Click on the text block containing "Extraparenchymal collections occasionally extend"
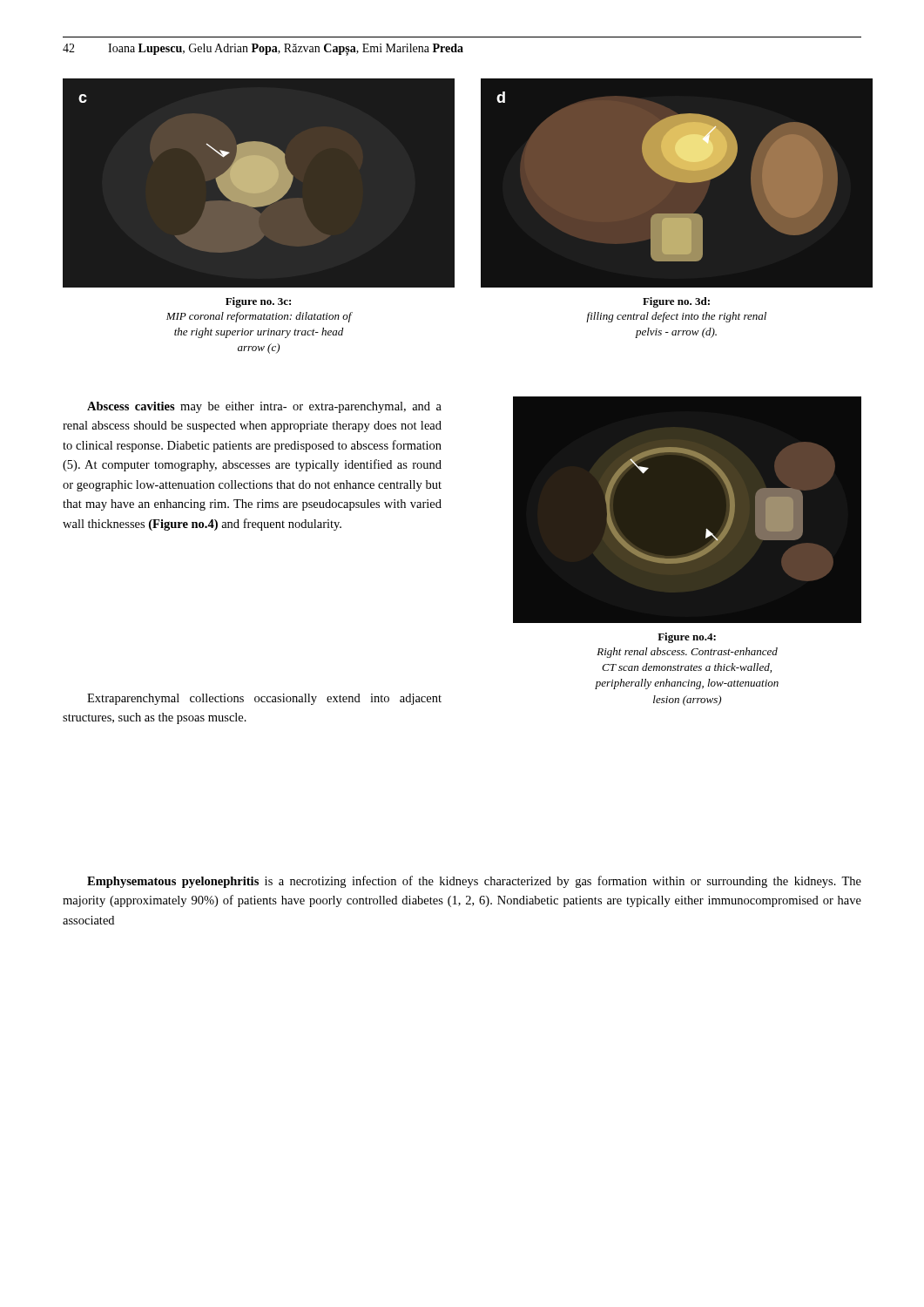 [252, 708]
